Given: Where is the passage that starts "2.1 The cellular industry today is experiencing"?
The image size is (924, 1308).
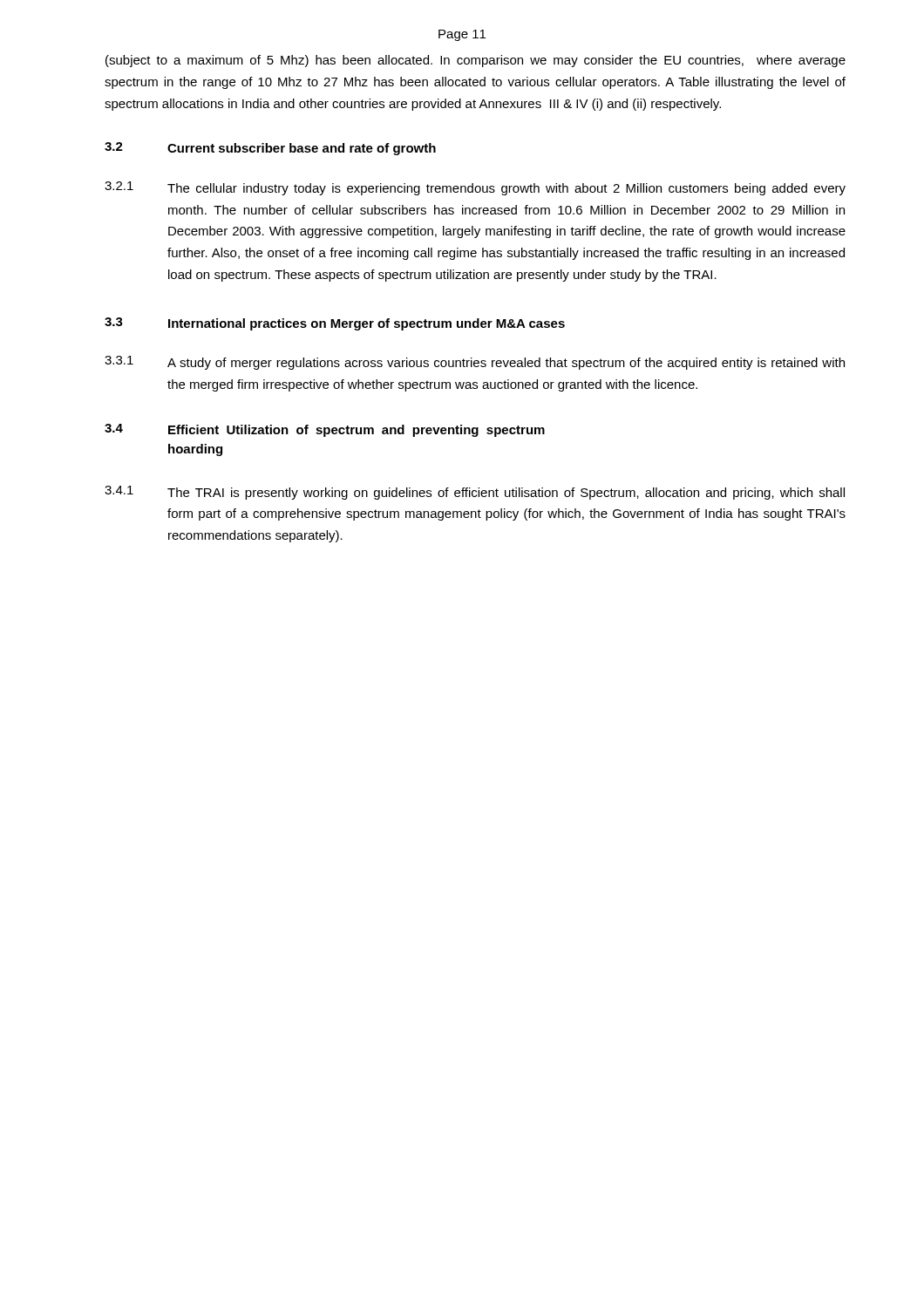Looking at the screenshot, I should pos(475,232).
